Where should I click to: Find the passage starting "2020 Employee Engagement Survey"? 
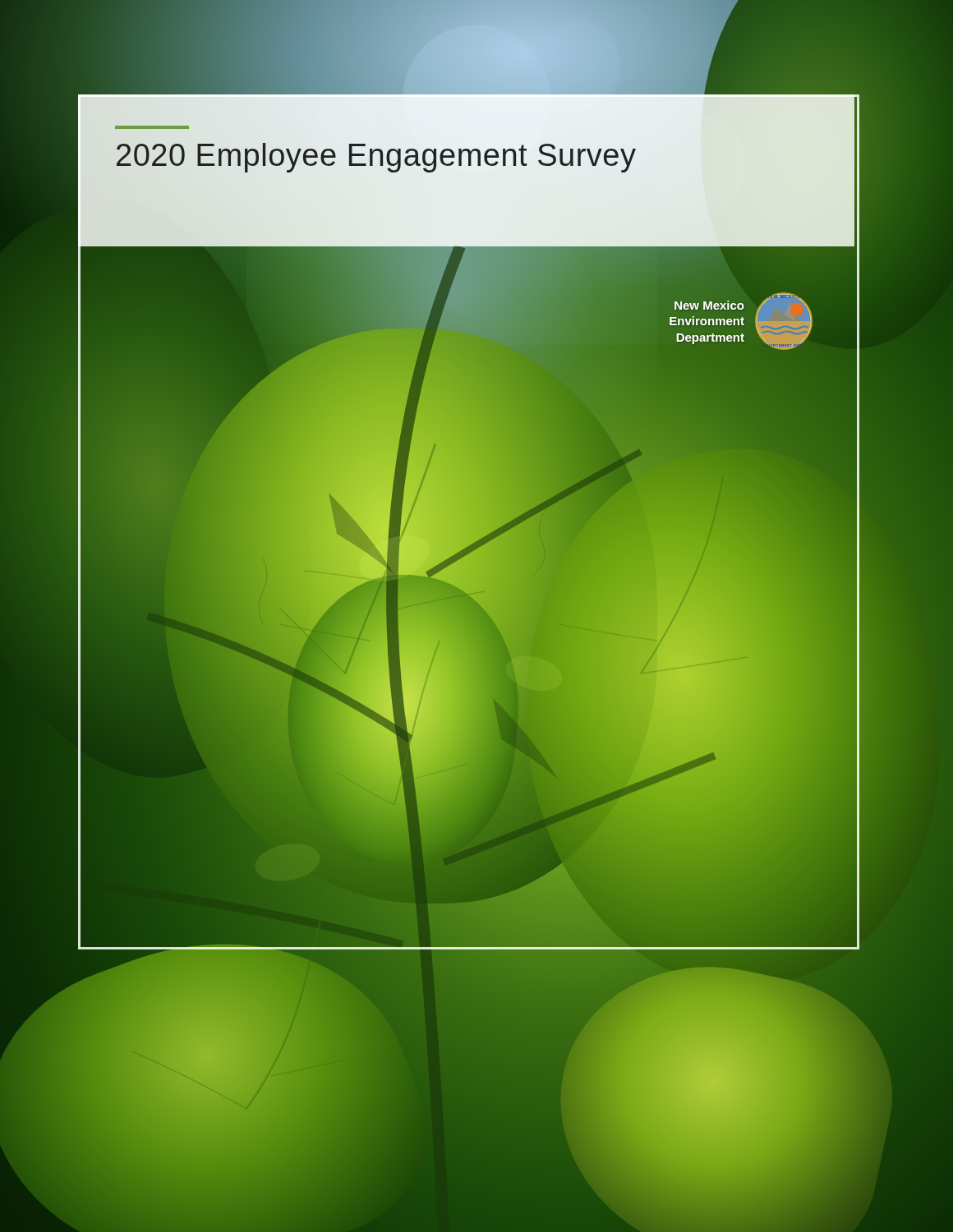tap(376, 155)
